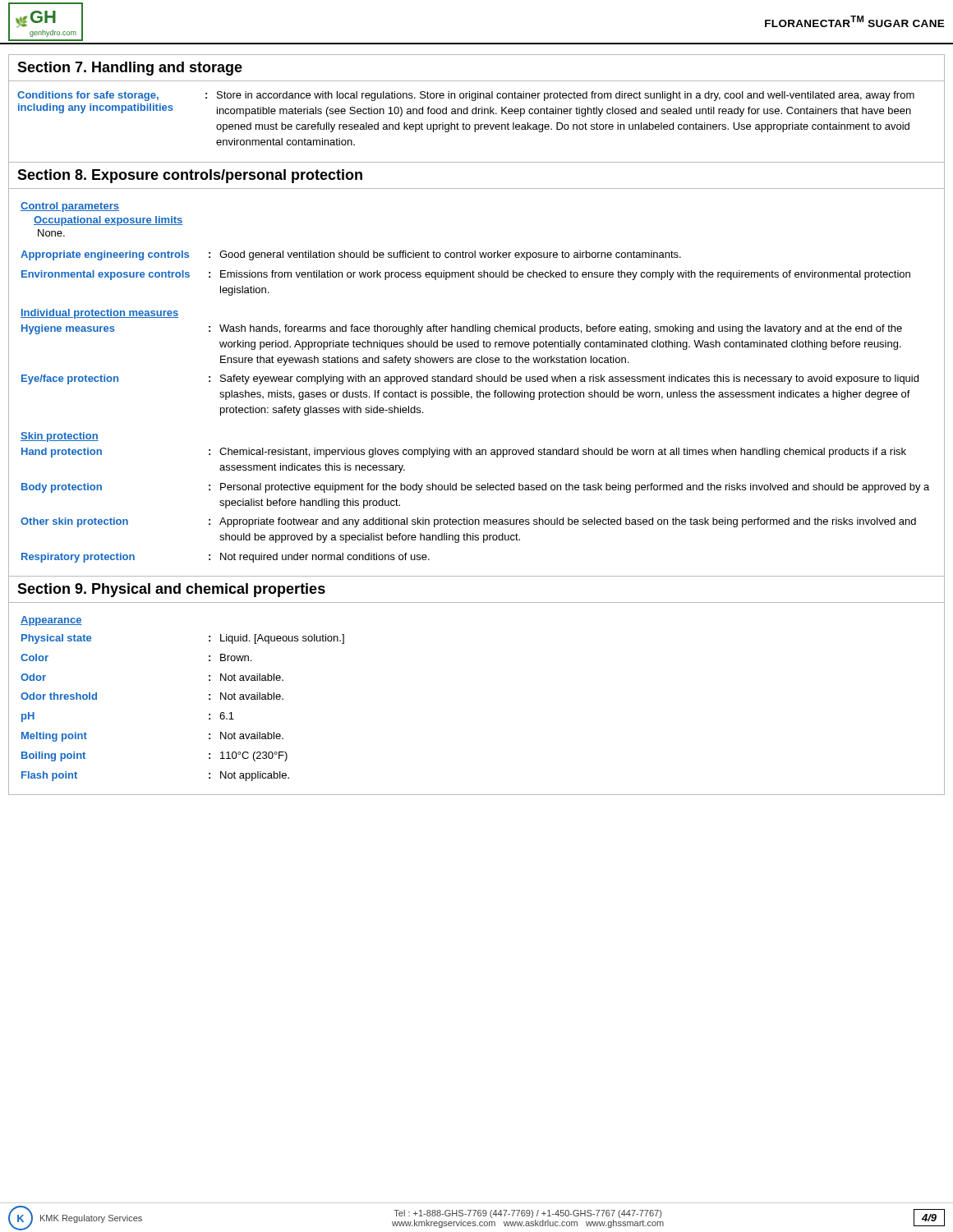Find the text block with the text "Occupational exposure limits"
This screenshot has width=953, height=1232.
(x=108, y=221)
